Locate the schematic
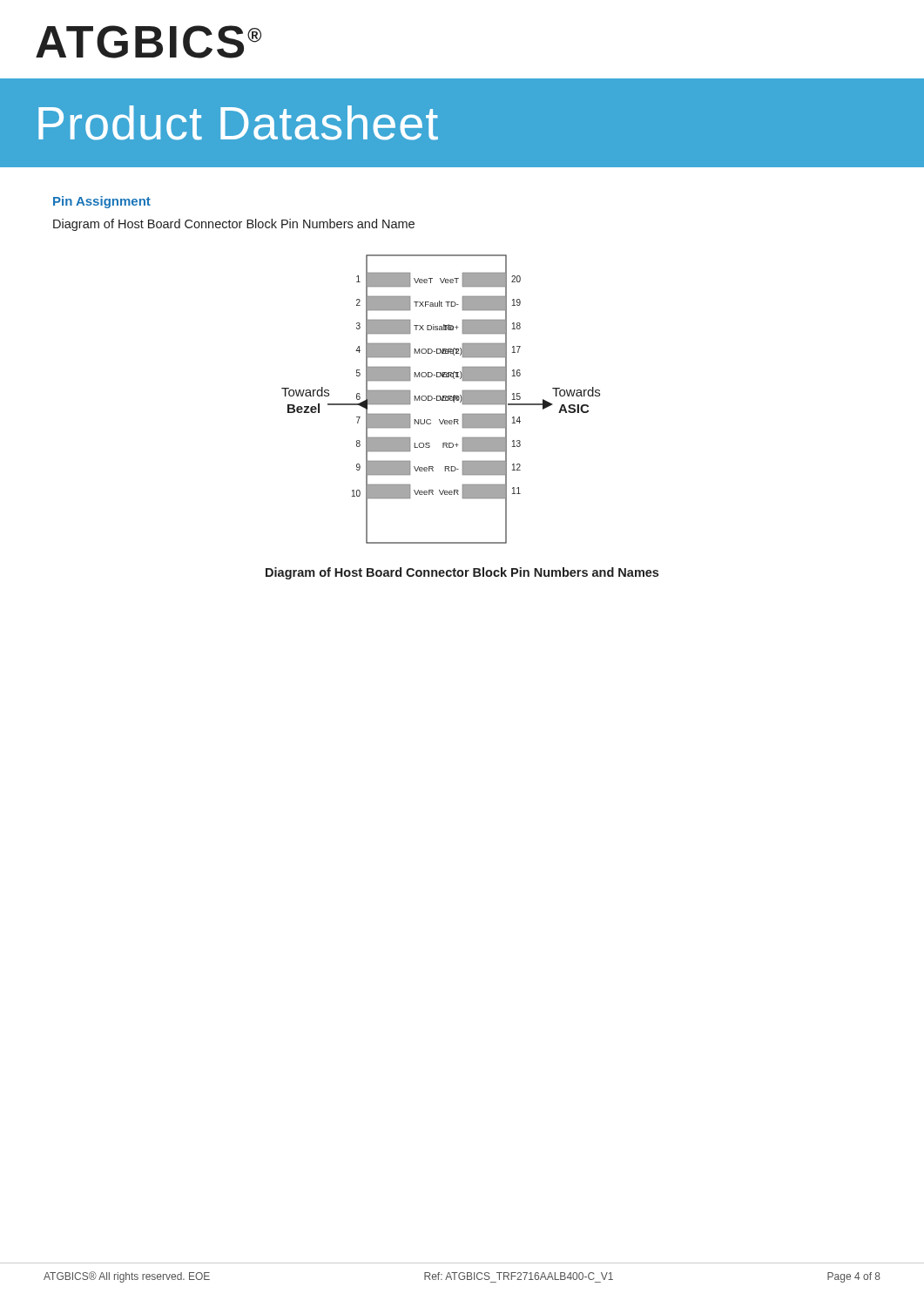 462,403
